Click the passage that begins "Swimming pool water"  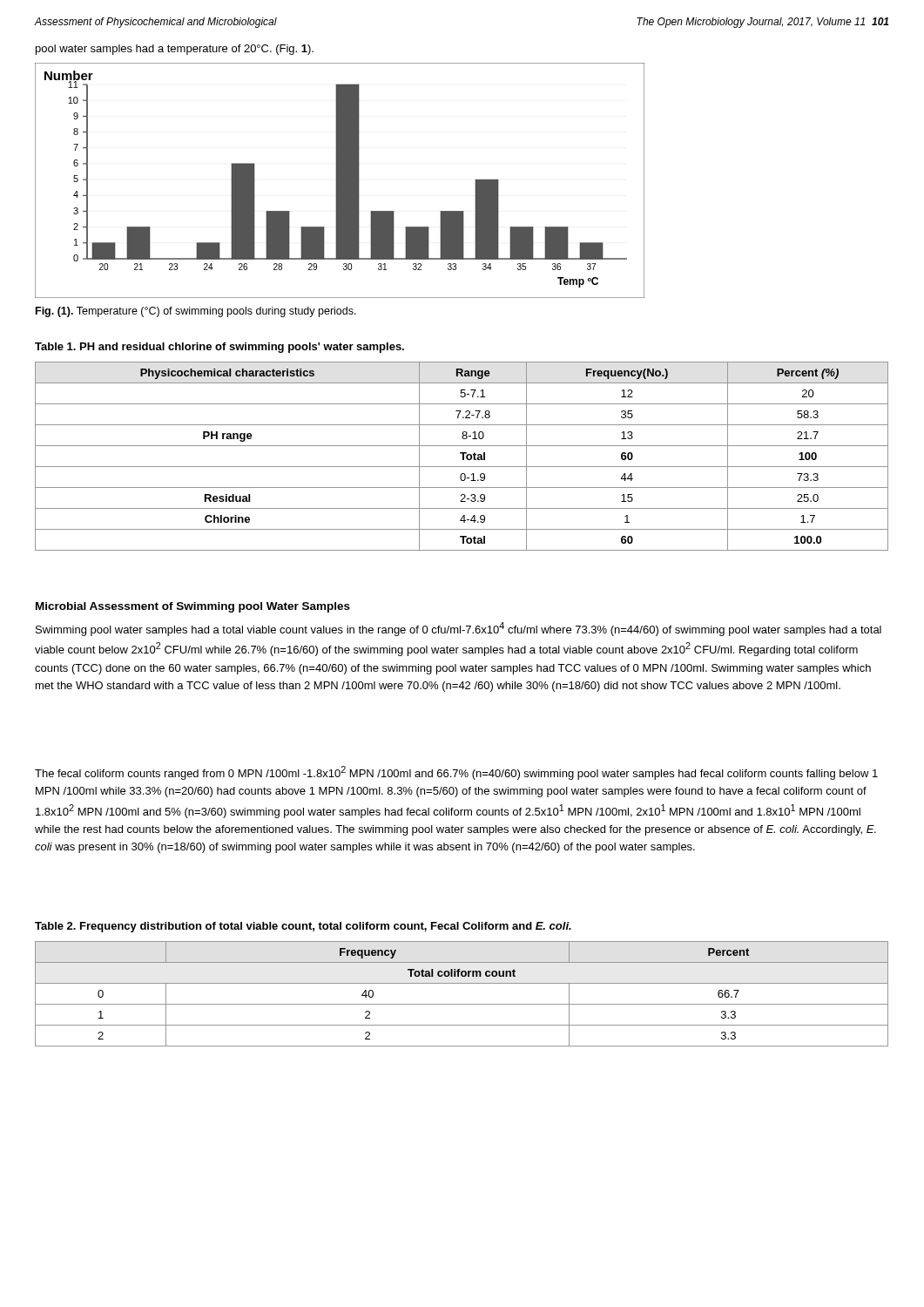tap(458, 656)
